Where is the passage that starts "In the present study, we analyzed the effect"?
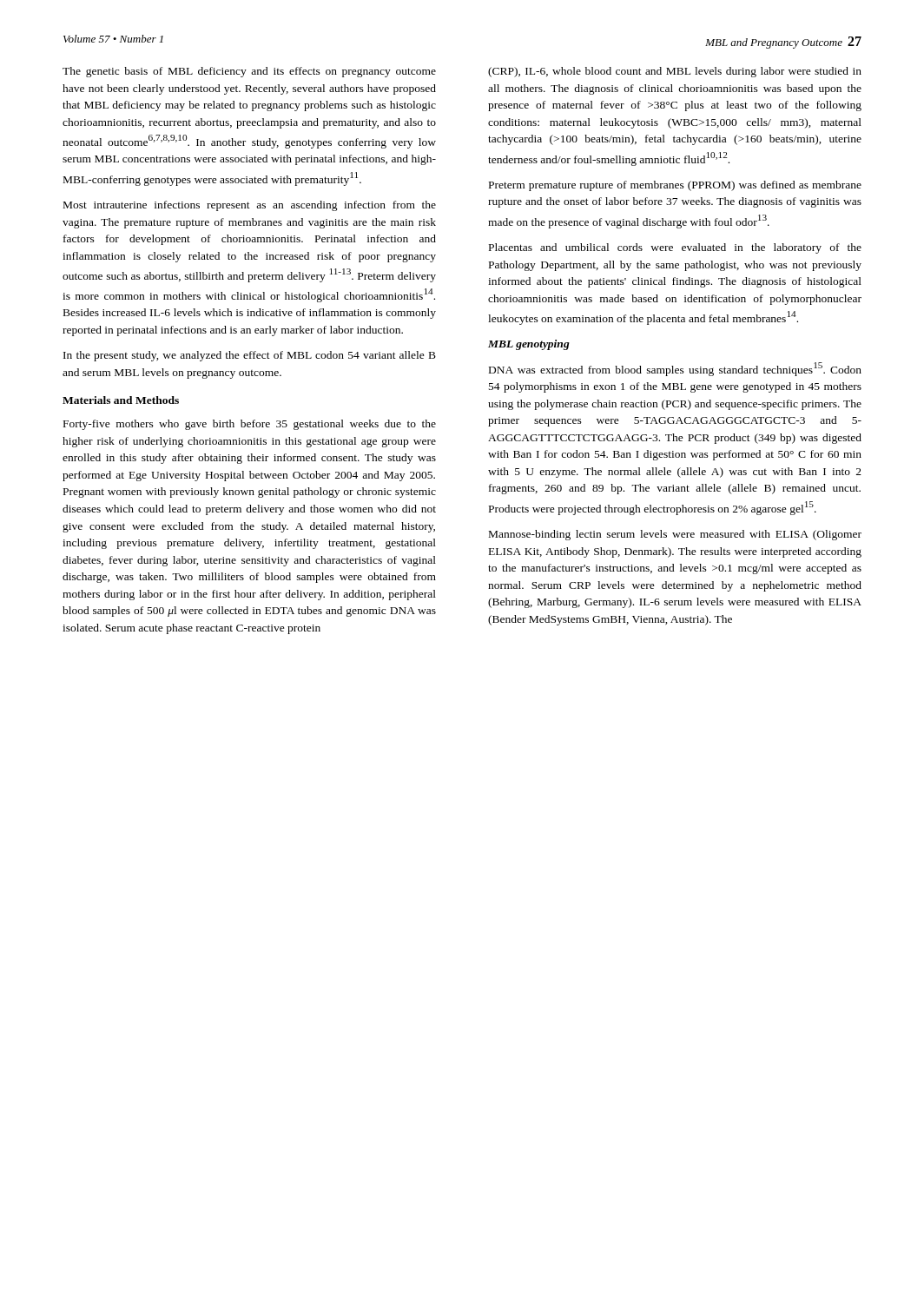 [249, 364]
